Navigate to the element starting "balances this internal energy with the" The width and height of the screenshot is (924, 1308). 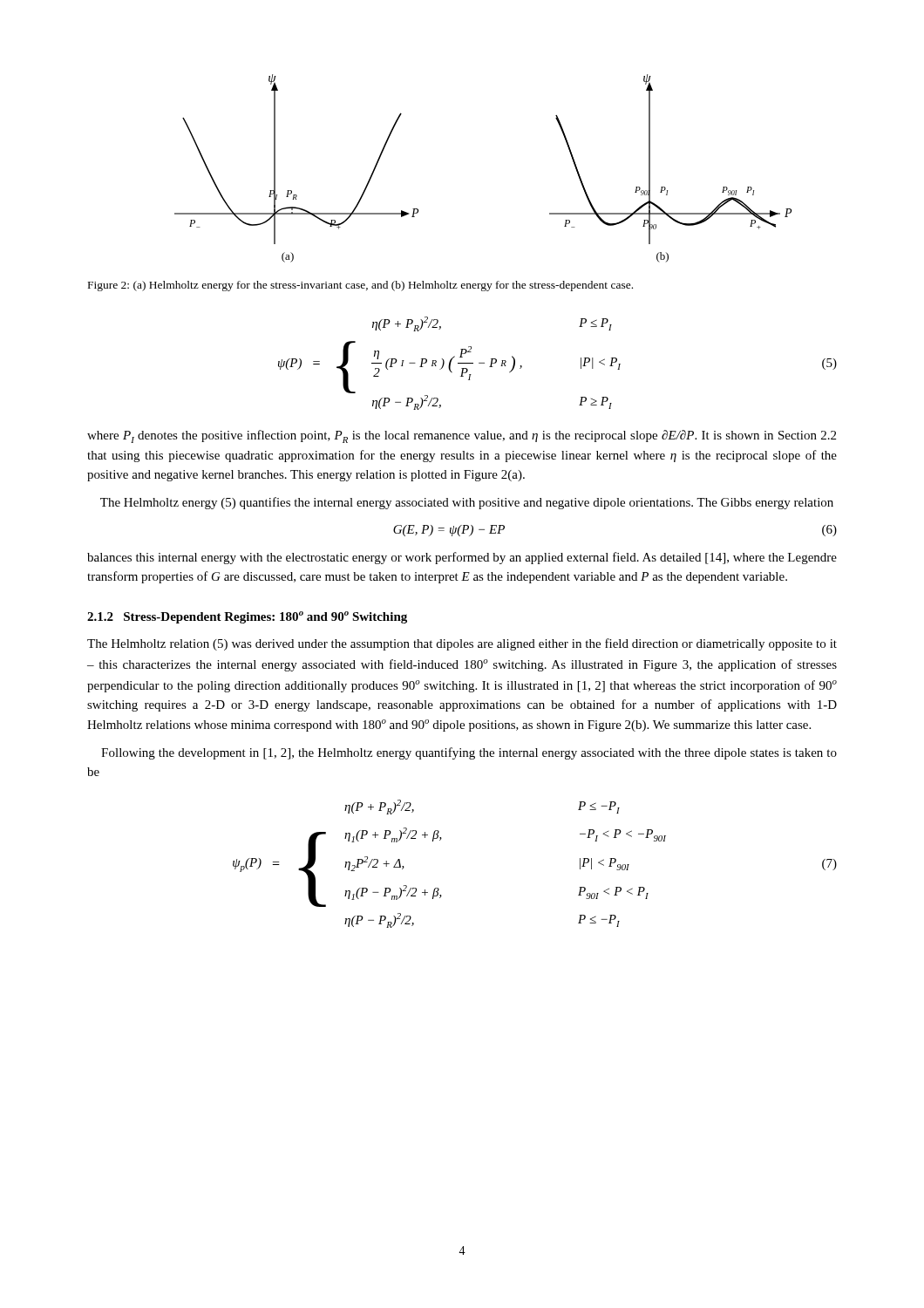[x=462, y=567]
